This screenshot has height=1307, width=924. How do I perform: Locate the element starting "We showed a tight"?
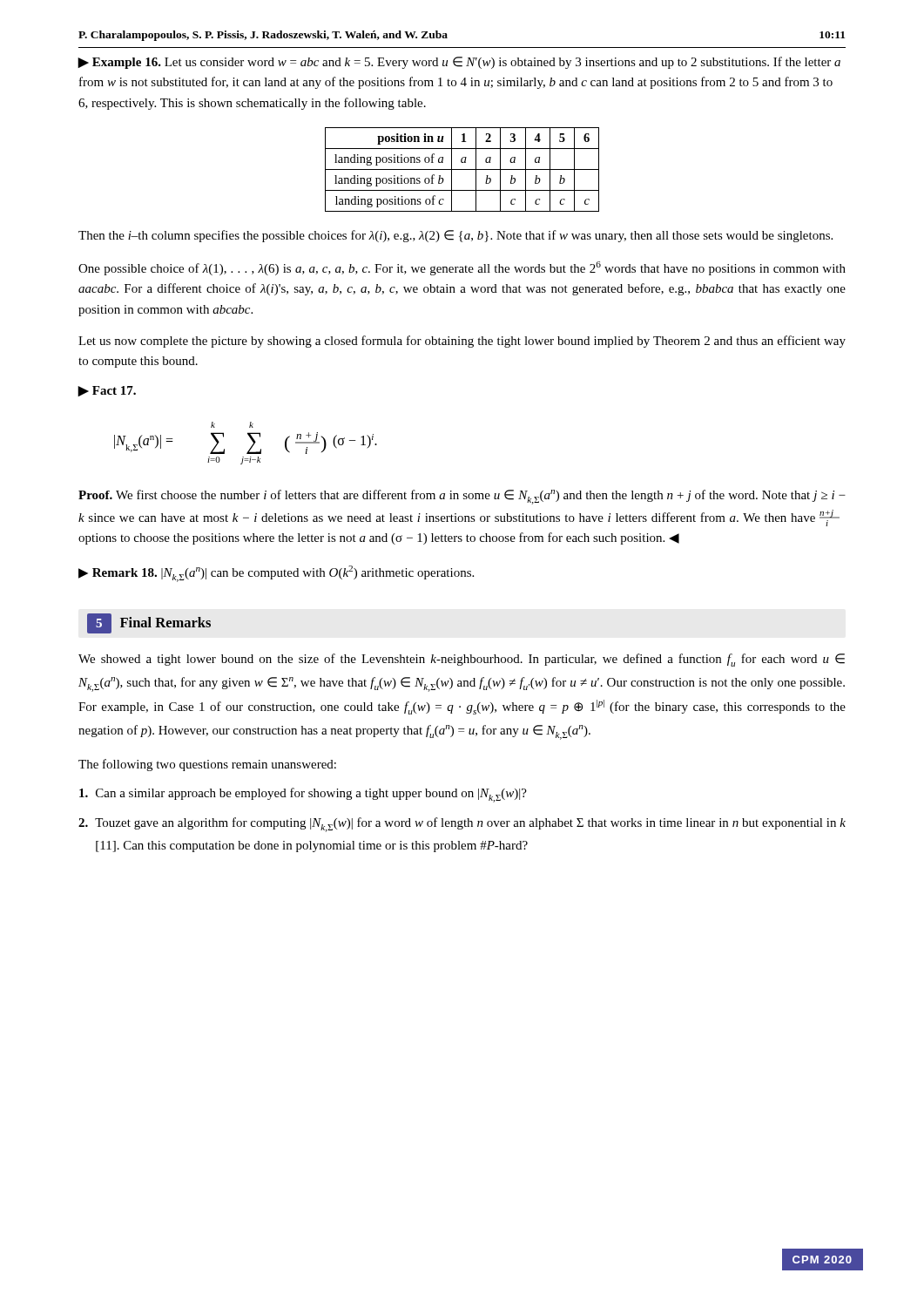(x=462, y=696)
